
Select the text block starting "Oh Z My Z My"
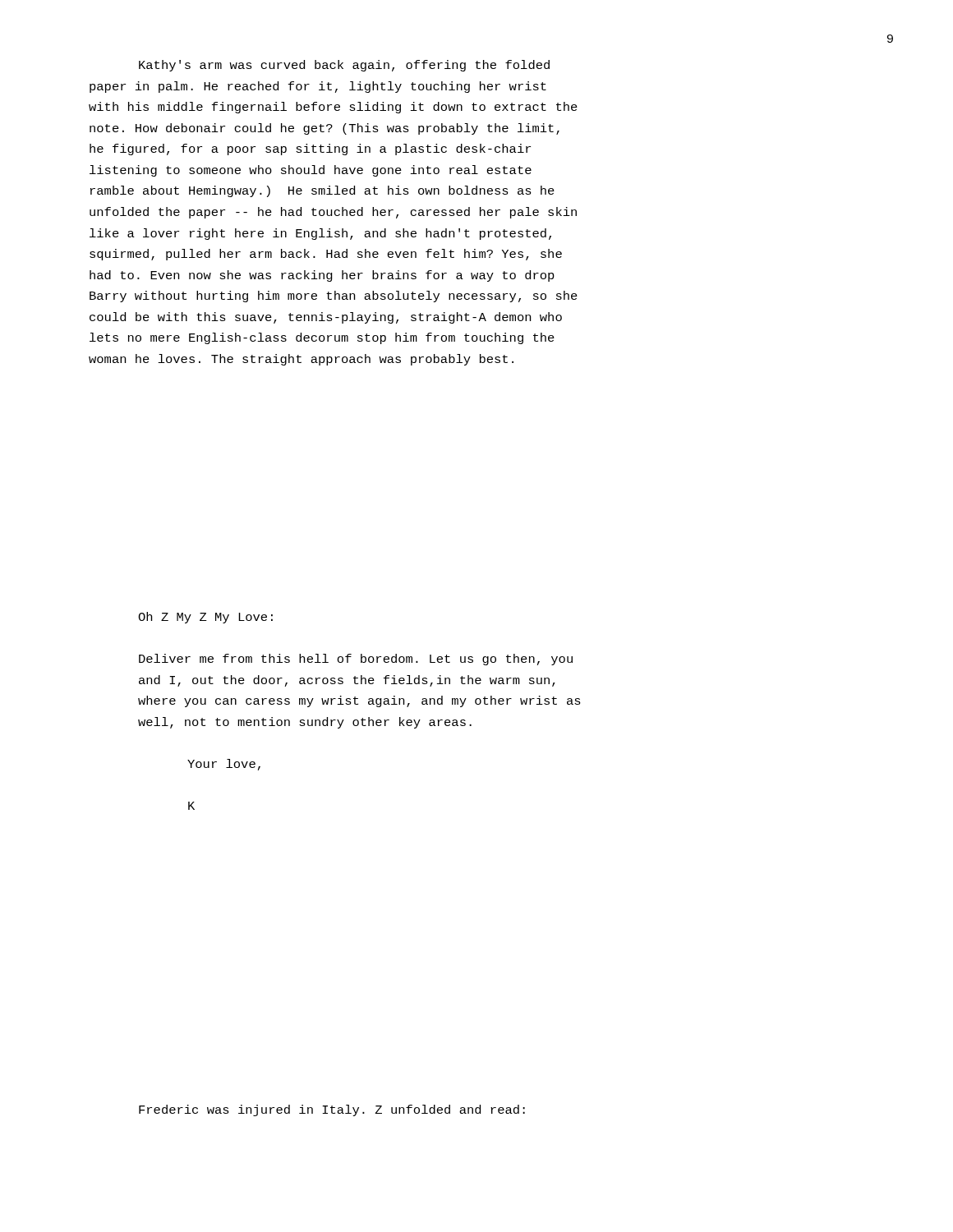(501, 713)
